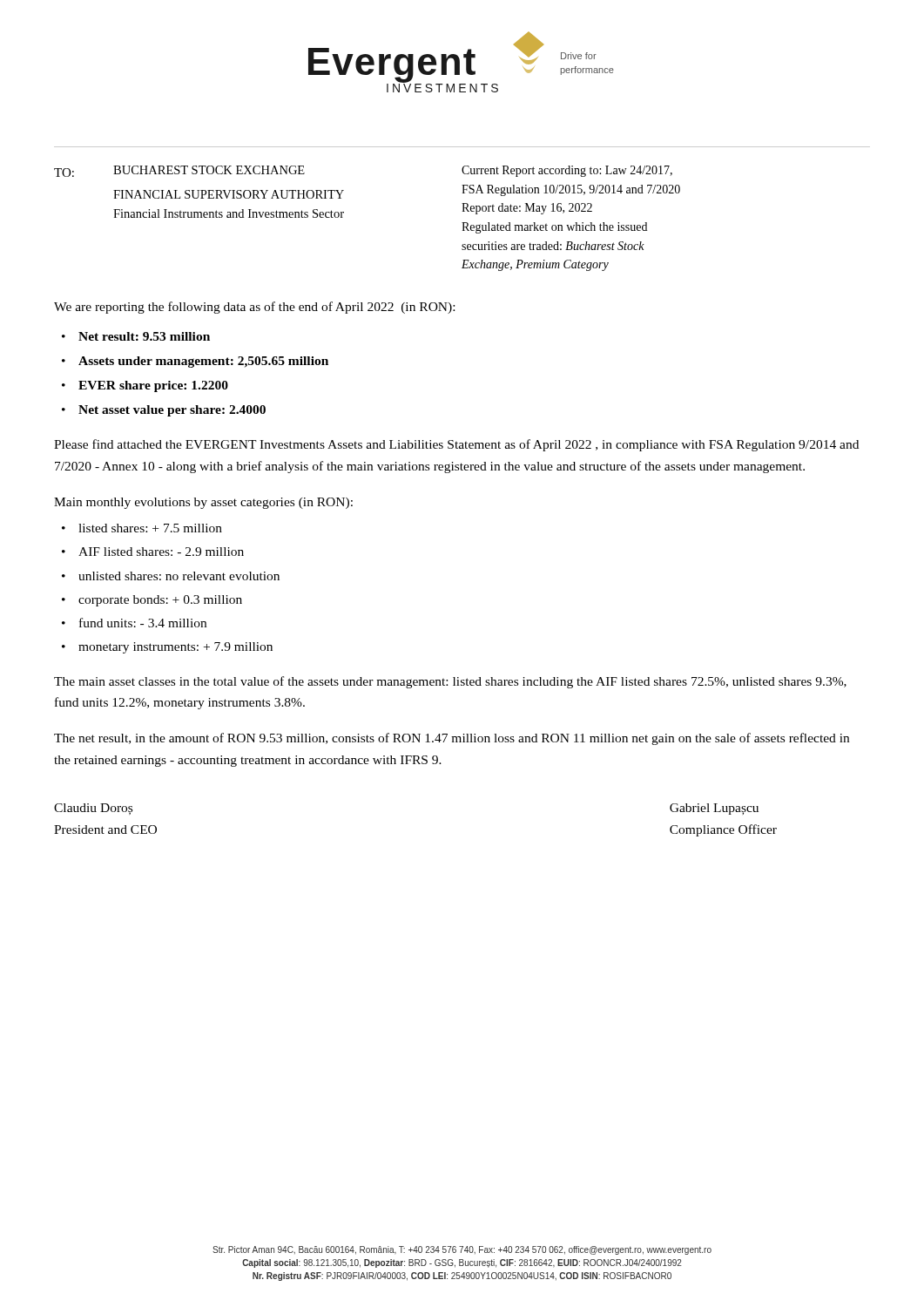Click on the text block containing "Main monthly evolutions by asset"
This screenshot has width=924, height=1307.
pos(204,501)
